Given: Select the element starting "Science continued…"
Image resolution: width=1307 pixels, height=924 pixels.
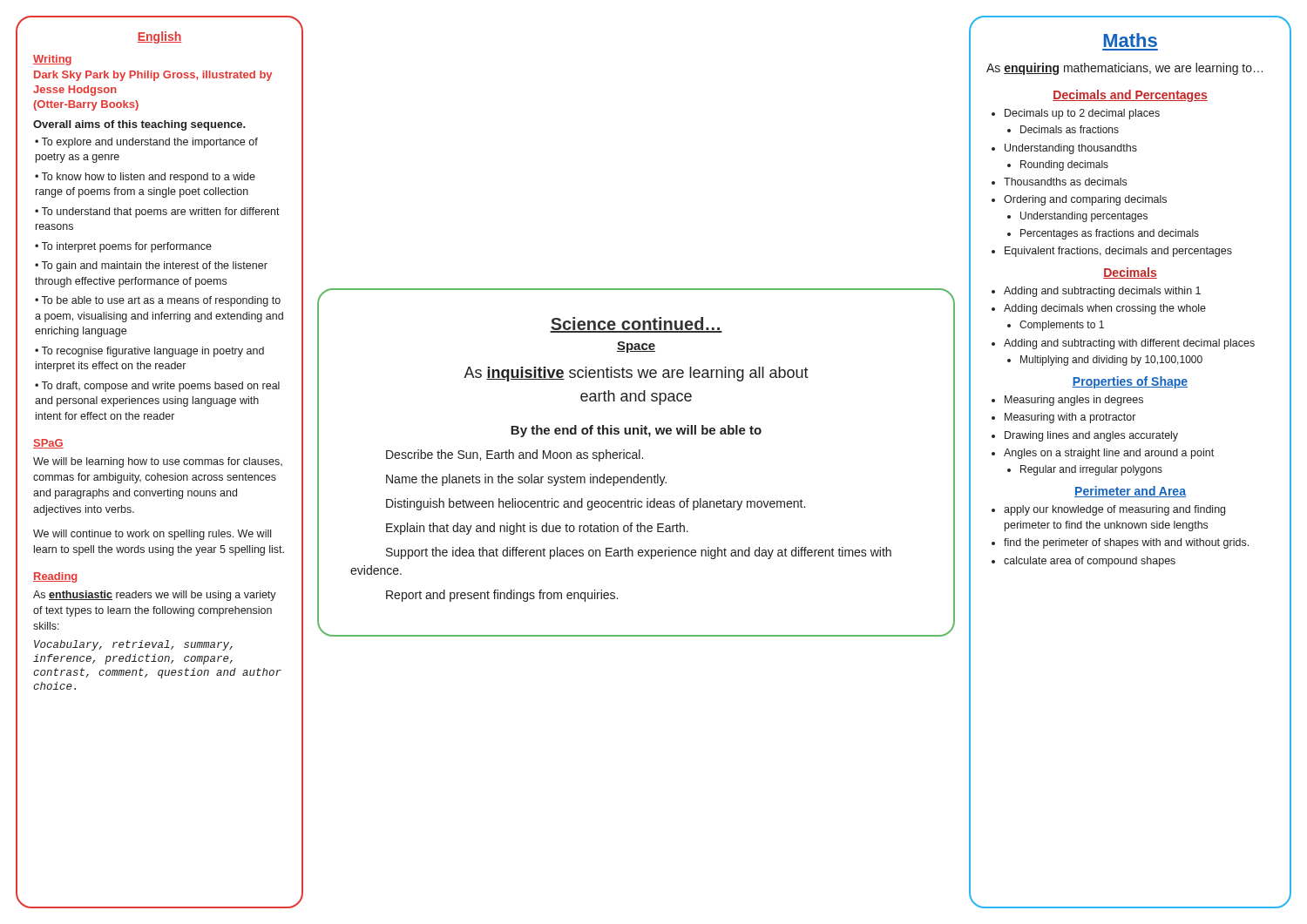Looking at the screenshot, I should [636, 324].
